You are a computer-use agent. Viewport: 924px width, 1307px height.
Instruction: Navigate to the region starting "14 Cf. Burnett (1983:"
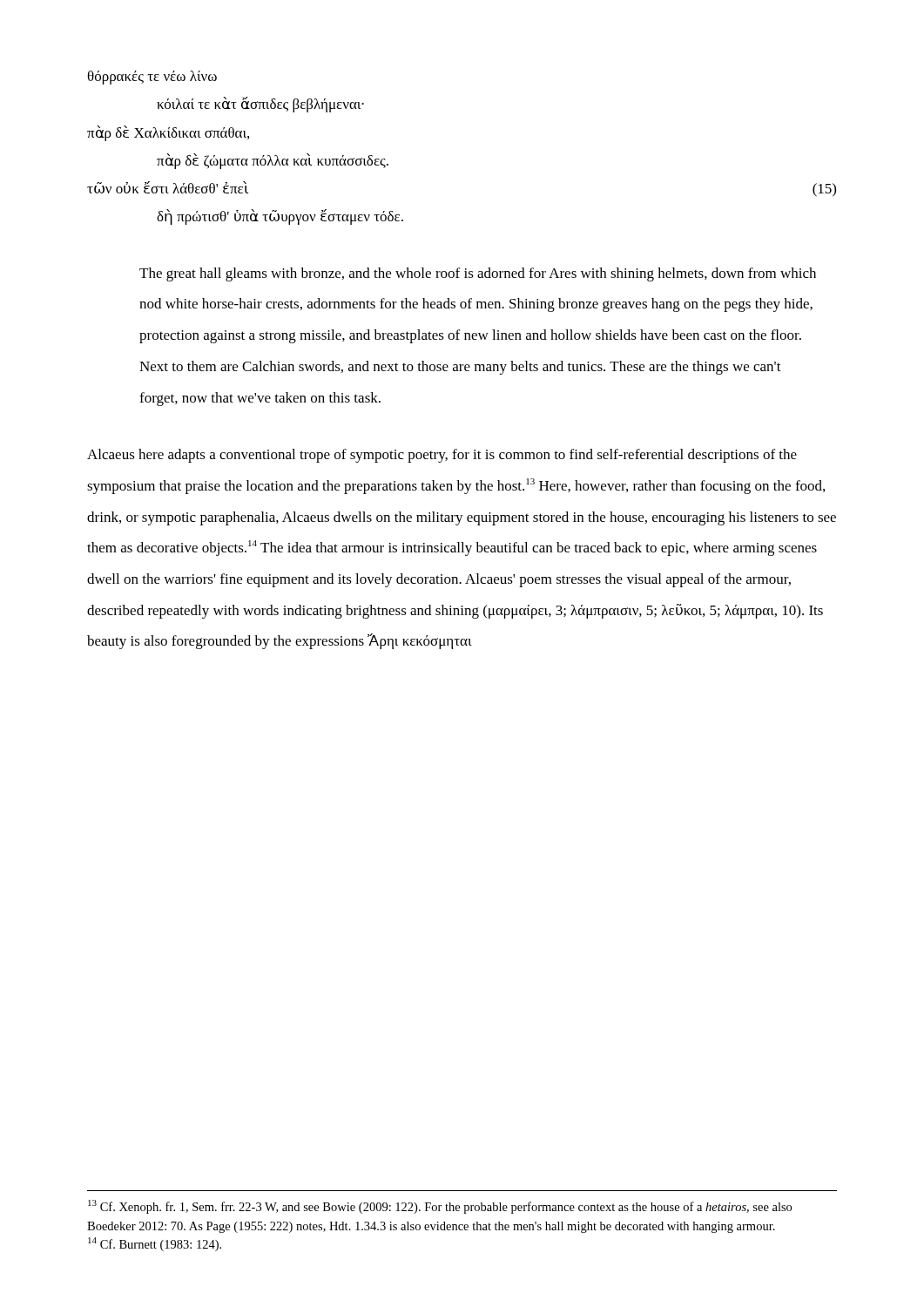155,1244
